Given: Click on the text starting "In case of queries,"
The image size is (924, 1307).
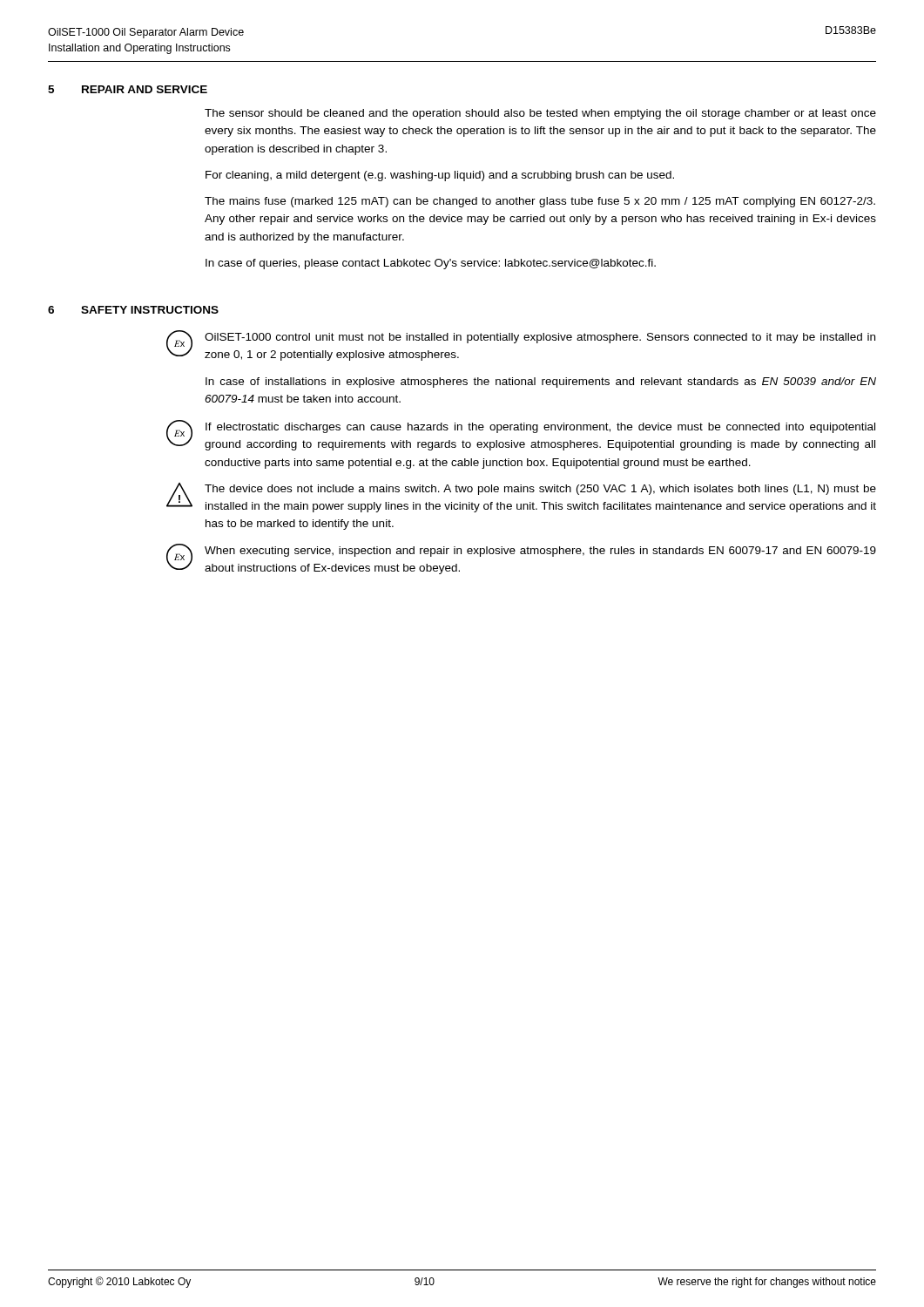Looking at the screenshot, I should point(431,262).
